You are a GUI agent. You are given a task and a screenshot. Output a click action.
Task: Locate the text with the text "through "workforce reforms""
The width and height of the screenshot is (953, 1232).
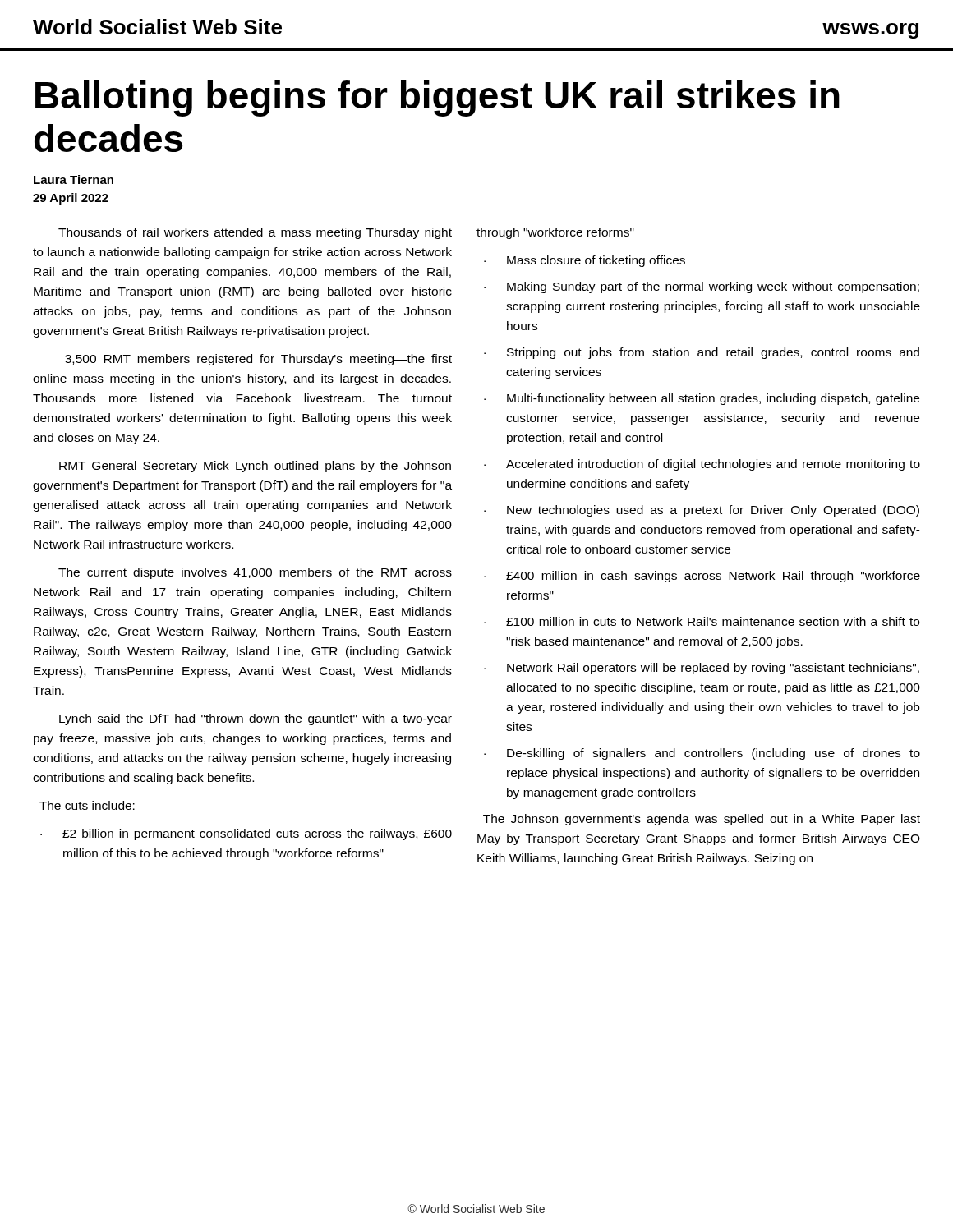pyautogui.click(x=555, y=233)
